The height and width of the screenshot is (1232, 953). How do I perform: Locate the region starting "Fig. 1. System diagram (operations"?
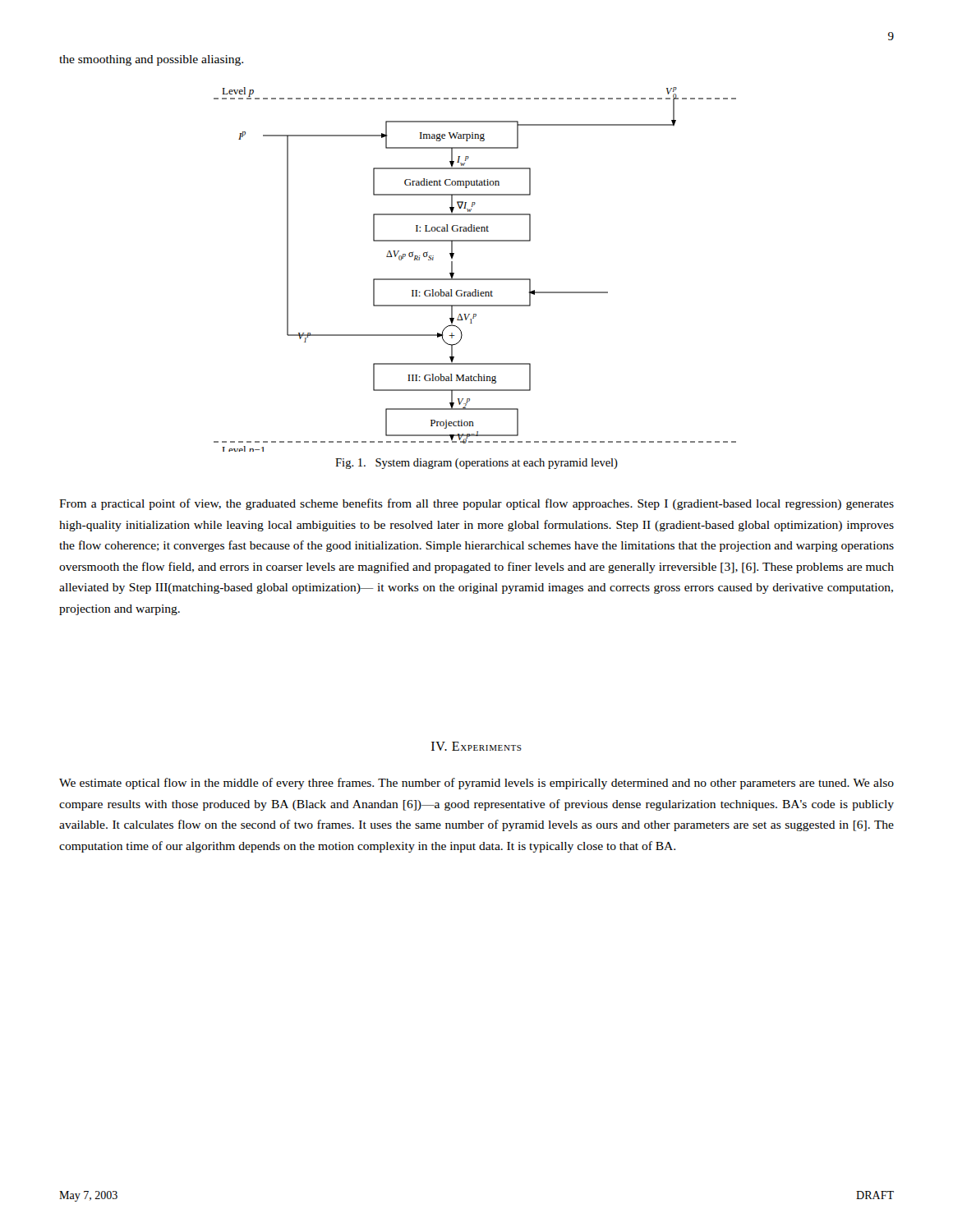pyautogui.click(x=476, y=462)
